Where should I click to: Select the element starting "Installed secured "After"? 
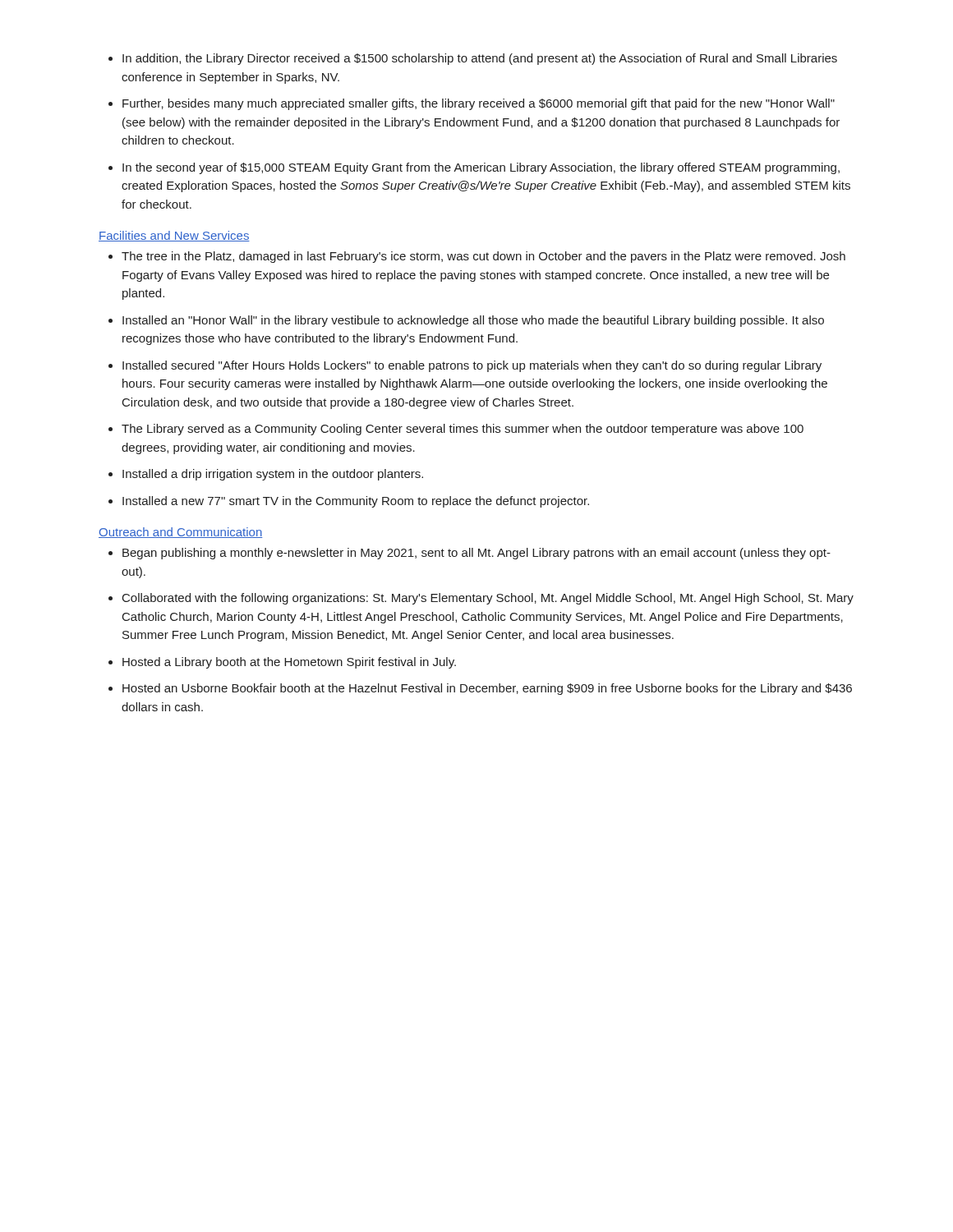coord(488,384)
